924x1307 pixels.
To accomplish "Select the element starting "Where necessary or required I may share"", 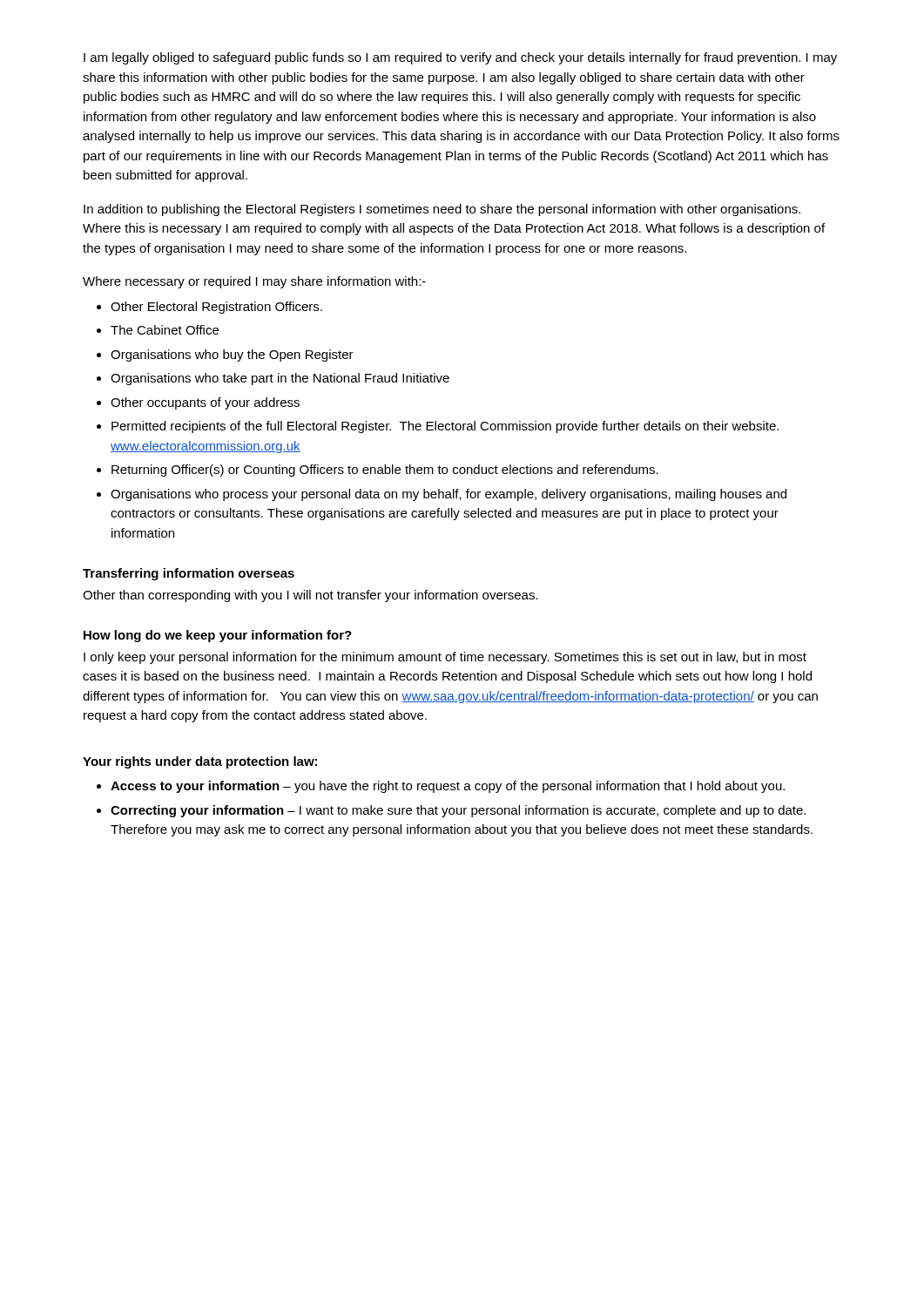I will coord(254,281).
